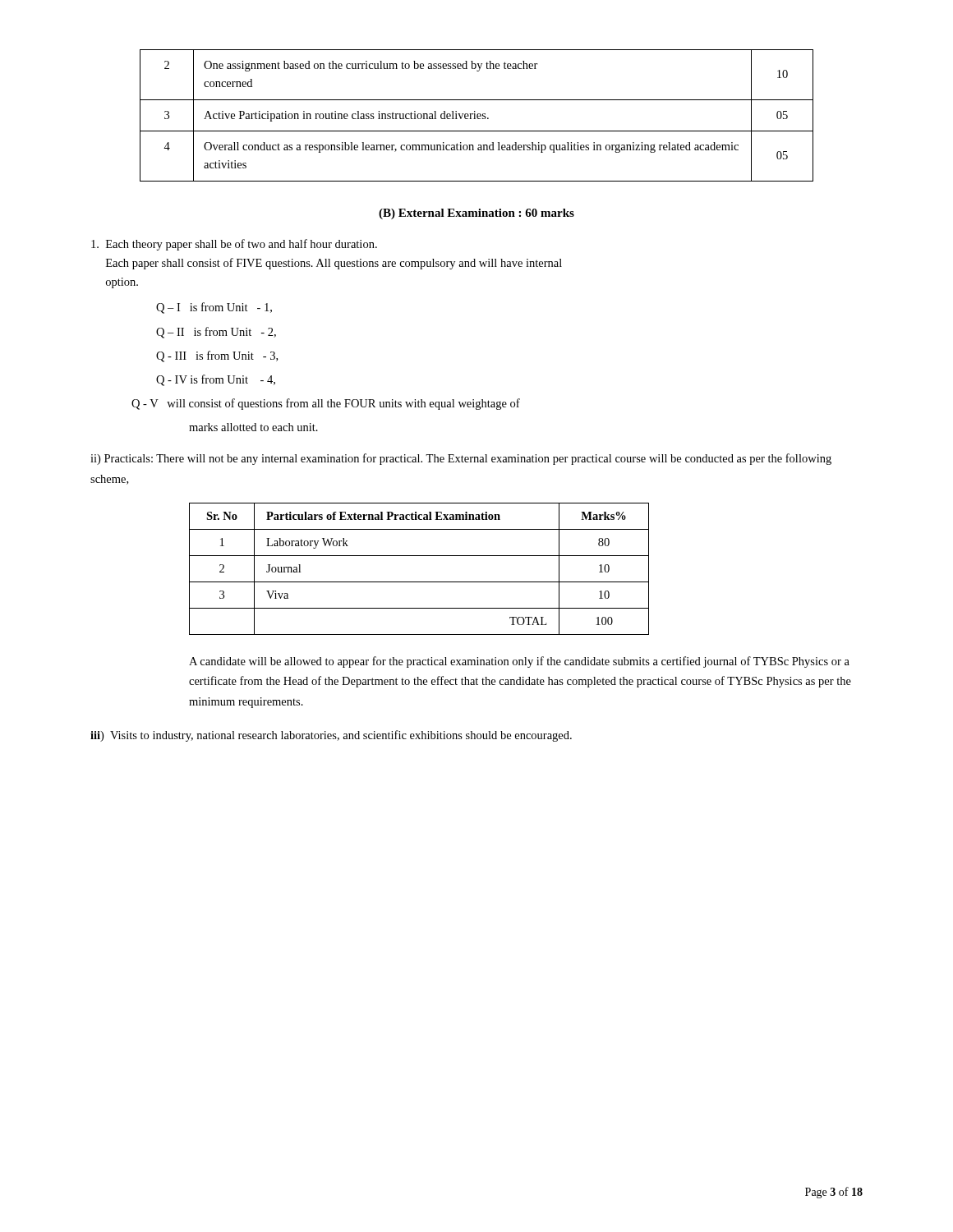Image resolution: width=953 pixels, height=1232 pixels.
Task: Find the block on this page that starts "Q - V will consist"
Action: [x=326, y=403]
